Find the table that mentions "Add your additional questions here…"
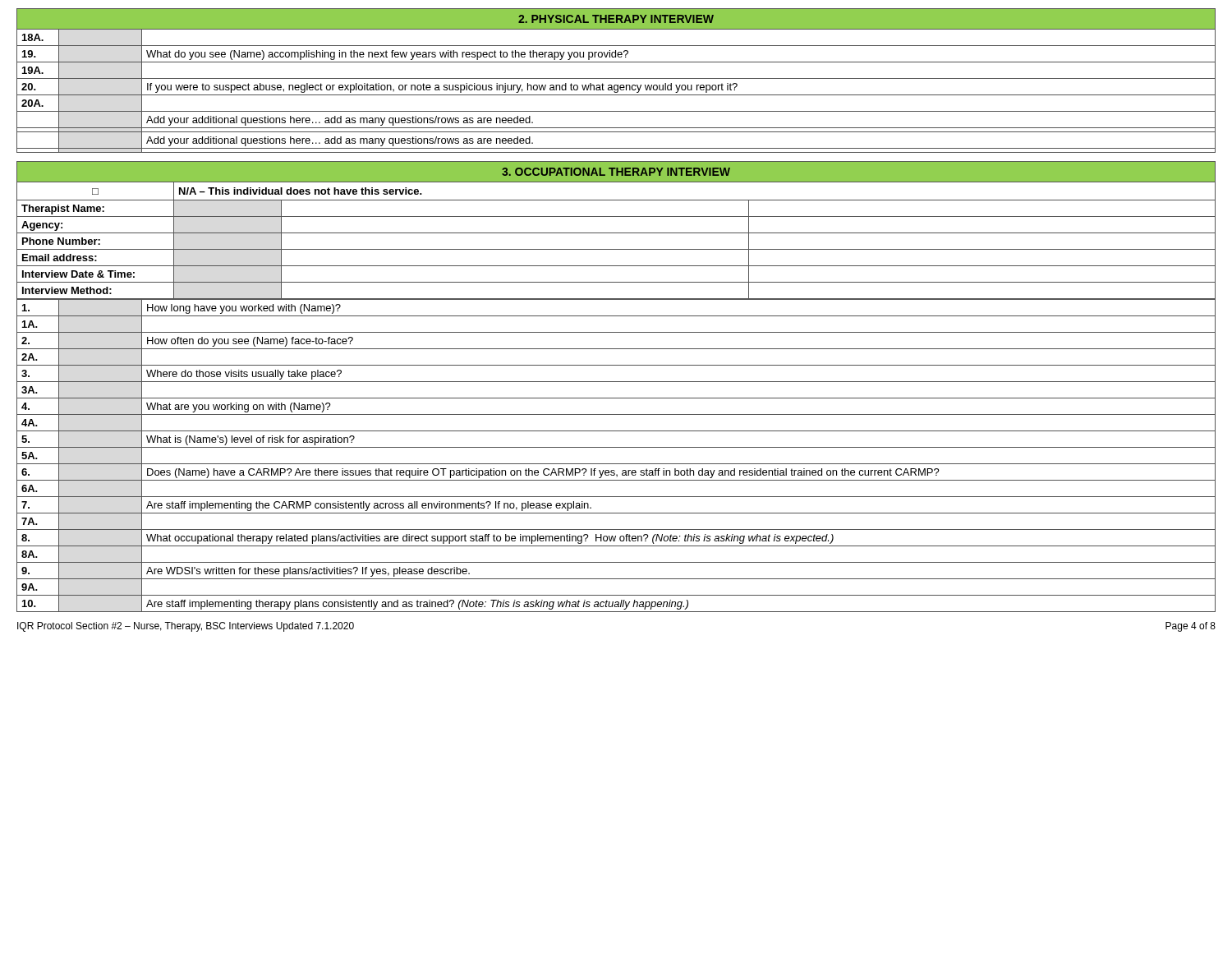Screen dimensions: 953x1232 click(616, 91)
